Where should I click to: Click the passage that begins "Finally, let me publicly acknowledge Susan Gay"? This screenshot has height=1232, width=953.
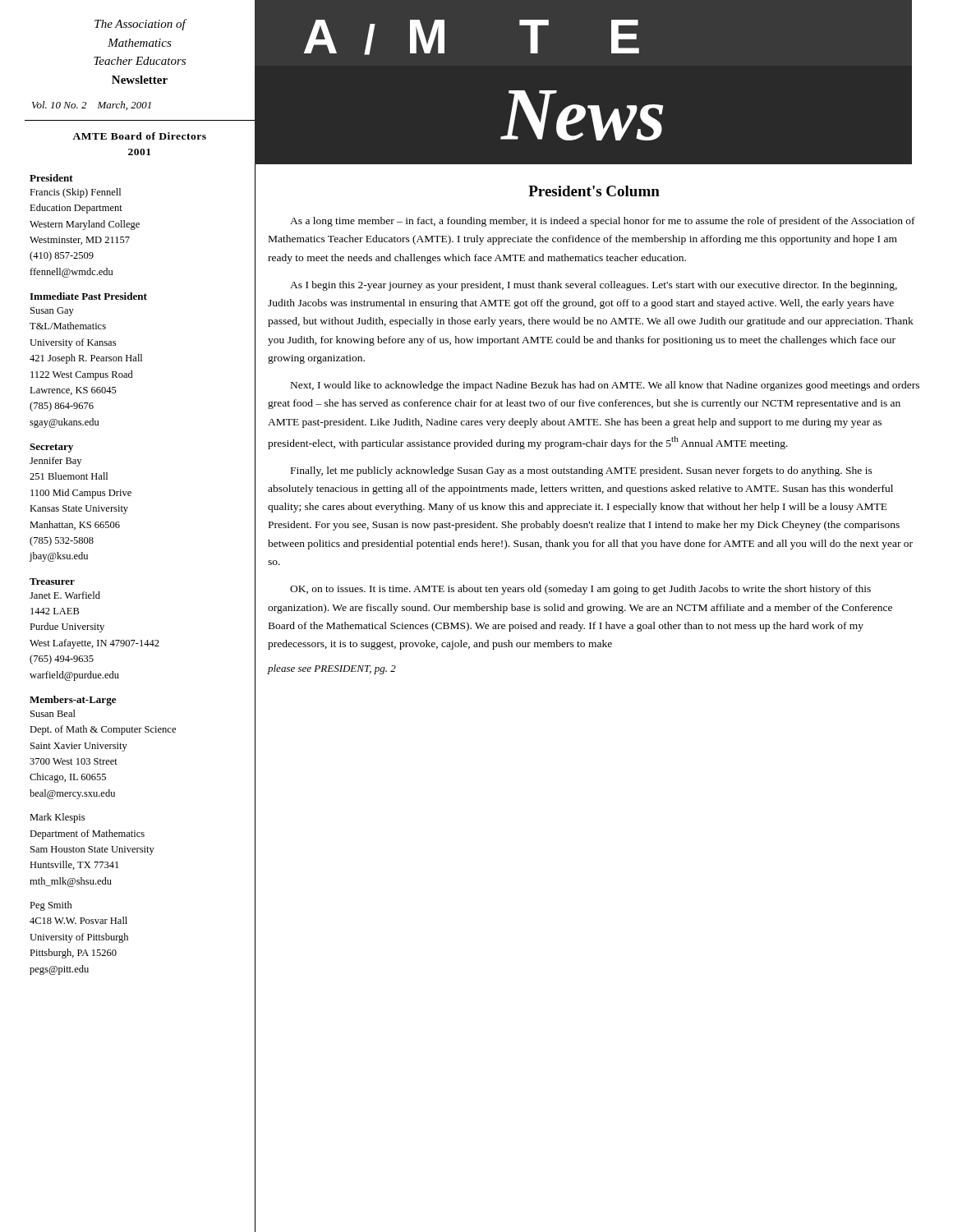(590, 516)
